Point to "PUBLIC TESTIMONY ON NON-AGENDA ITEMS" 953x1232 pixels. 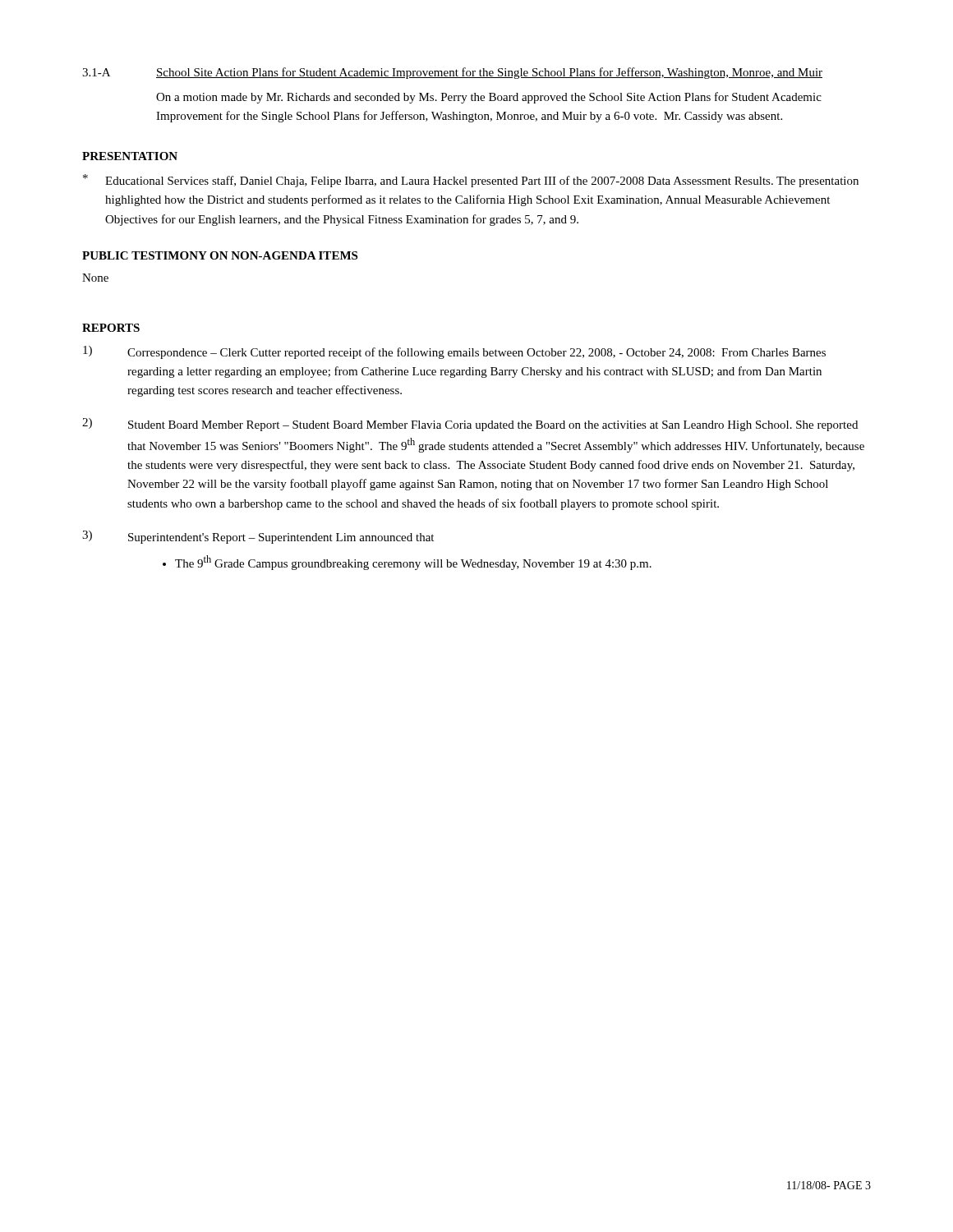(220, 255)
